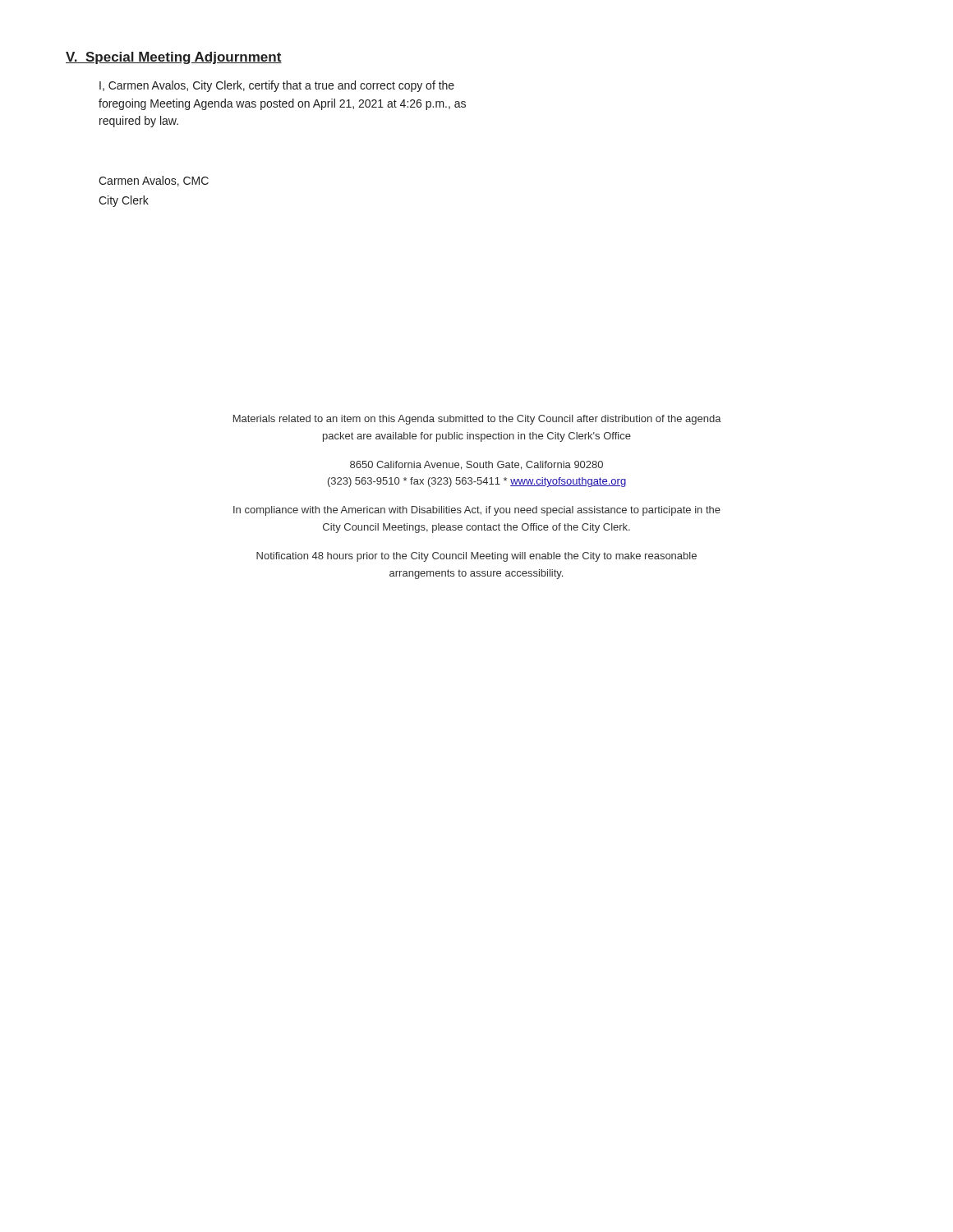Point to the element starting "I, Carmen Avalos, City"
Viewport: 953px width, 1232px height.
[x=282, y=103]
